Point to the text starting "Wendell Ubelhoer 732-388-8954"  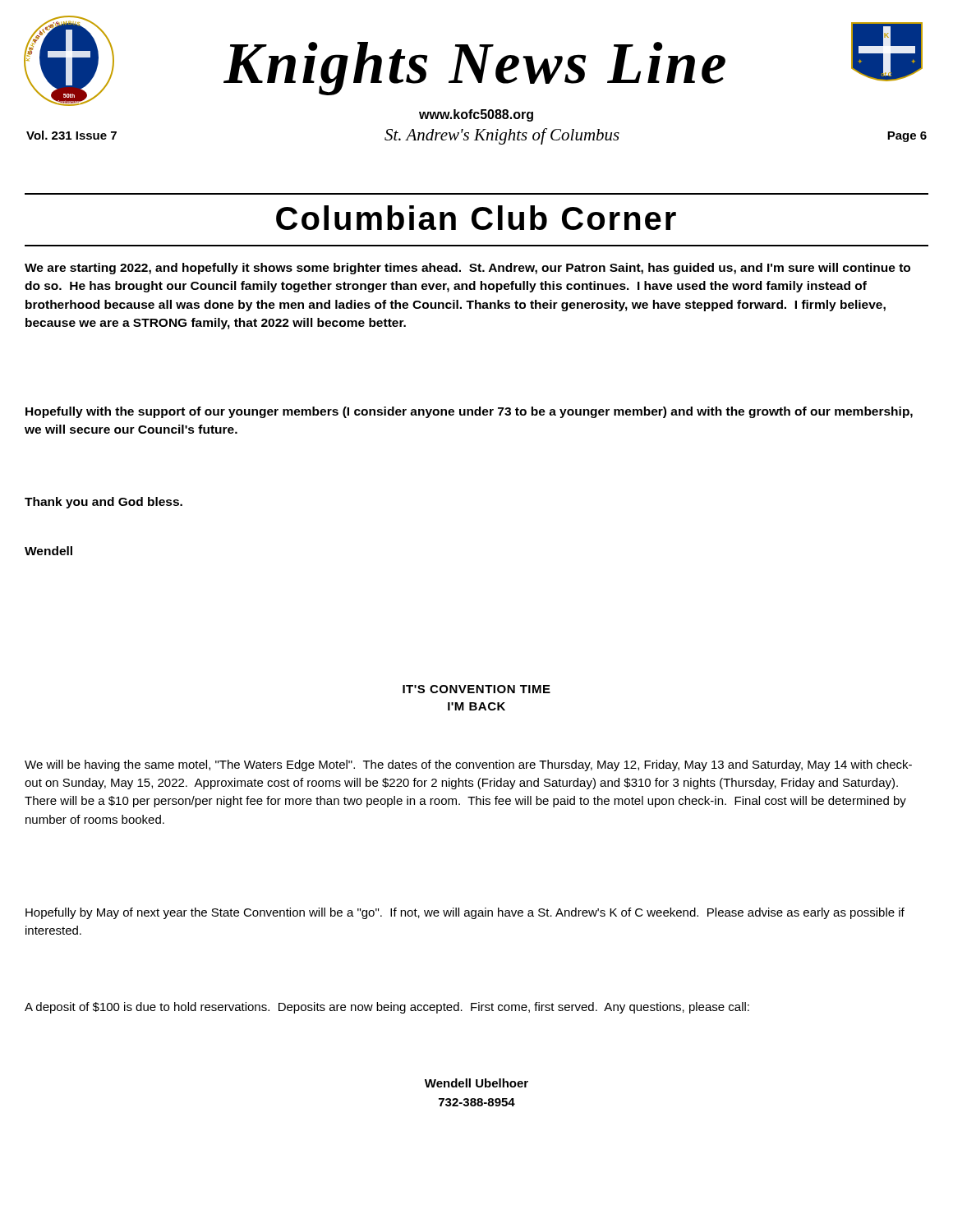tap(476, 1092)
